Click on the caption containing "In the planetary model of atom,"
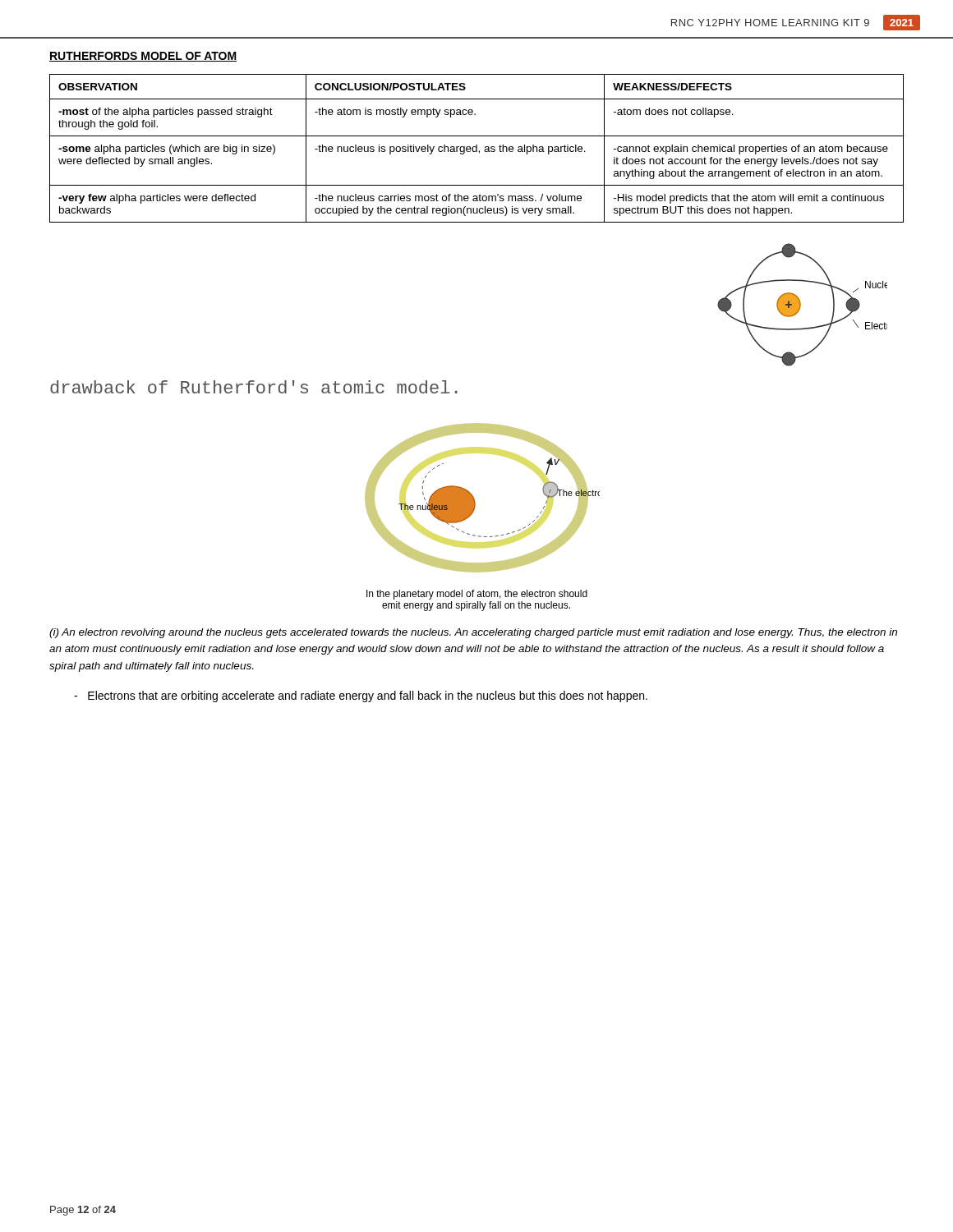This screenshot has width=953, height=1232. (476, 600)
